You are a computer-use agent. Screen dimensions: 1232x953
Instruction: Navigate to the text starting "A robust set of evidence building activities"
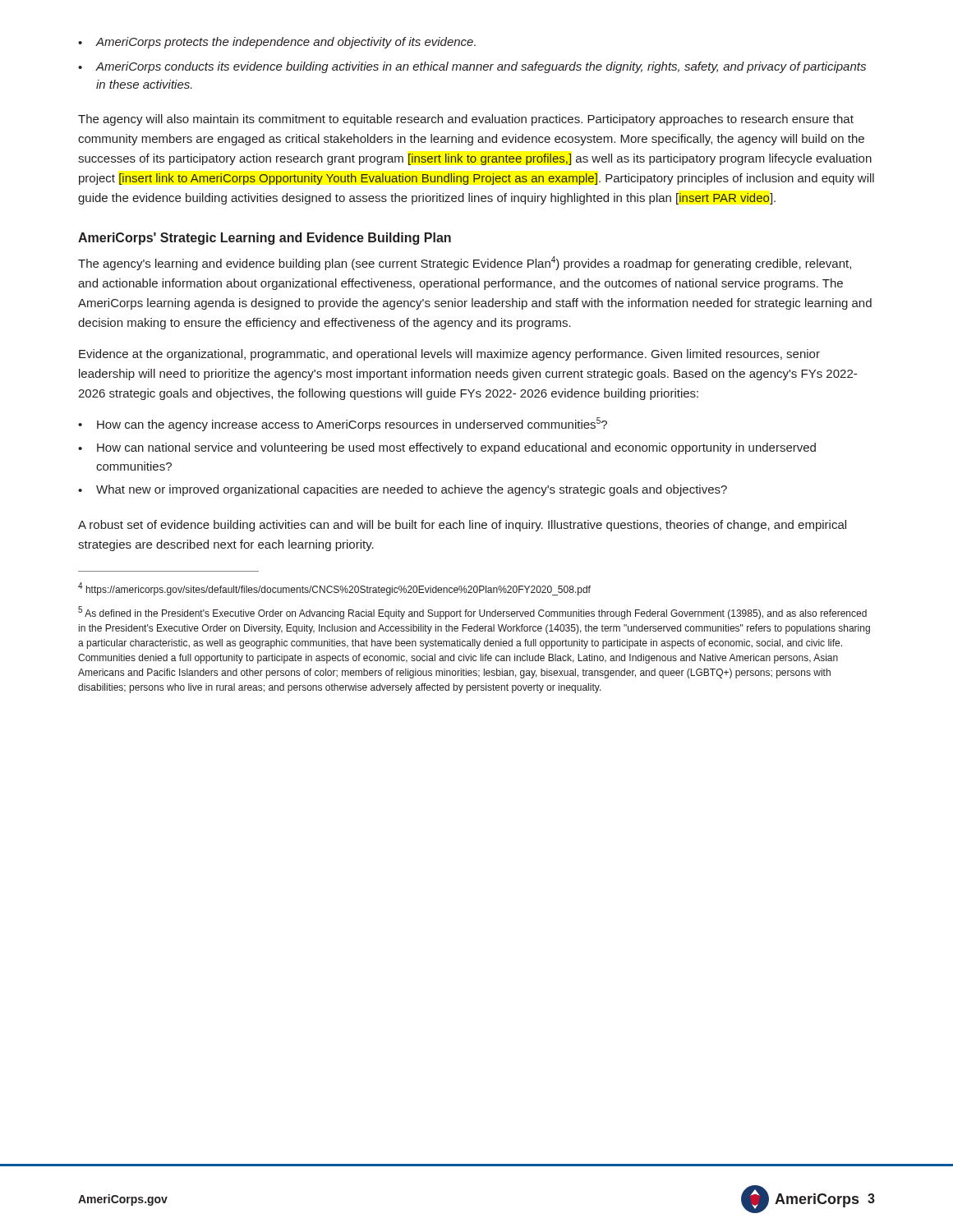tap(463, 534)
